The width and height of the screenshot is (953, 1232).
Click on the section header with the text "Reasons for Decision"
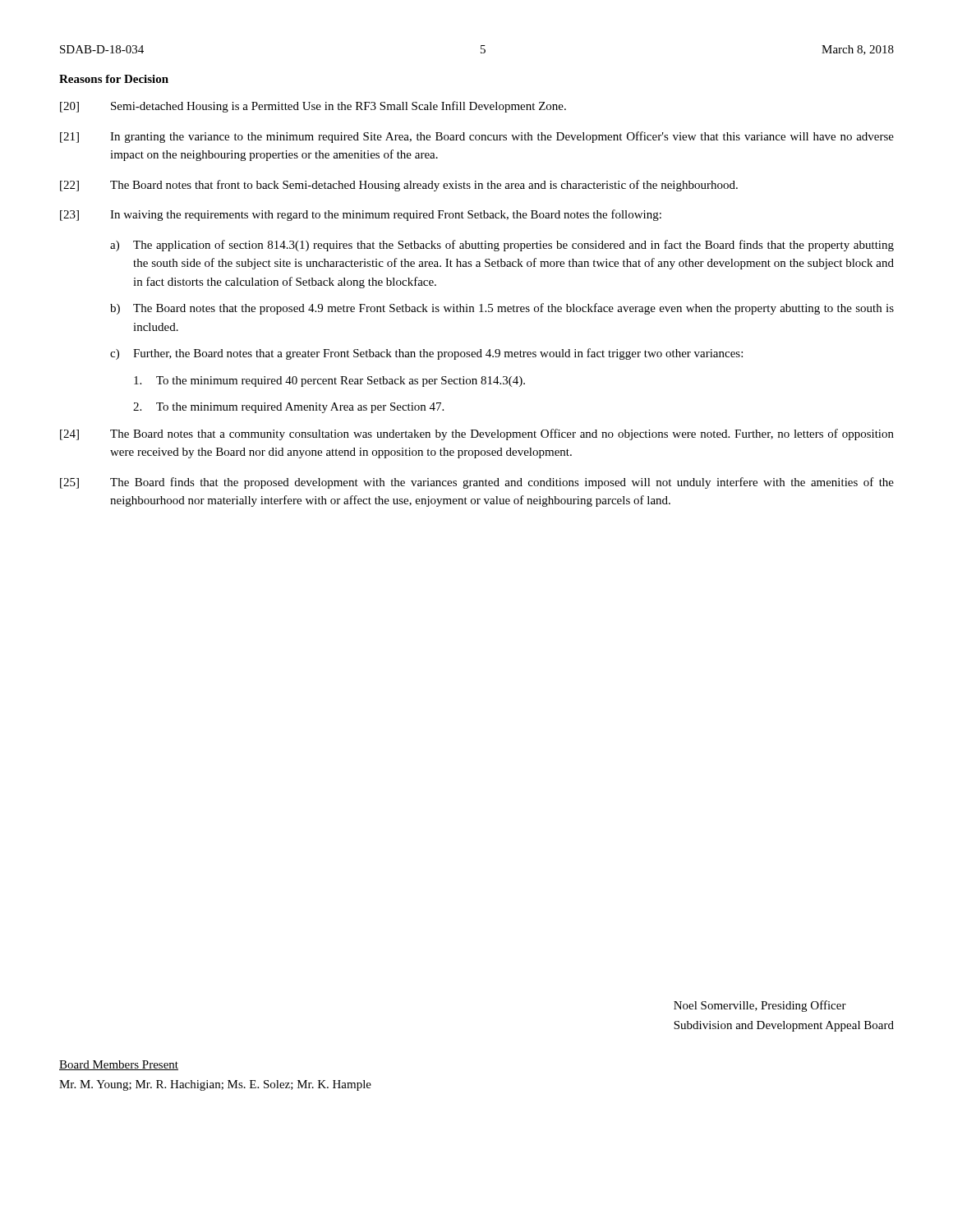coord(114,79)
